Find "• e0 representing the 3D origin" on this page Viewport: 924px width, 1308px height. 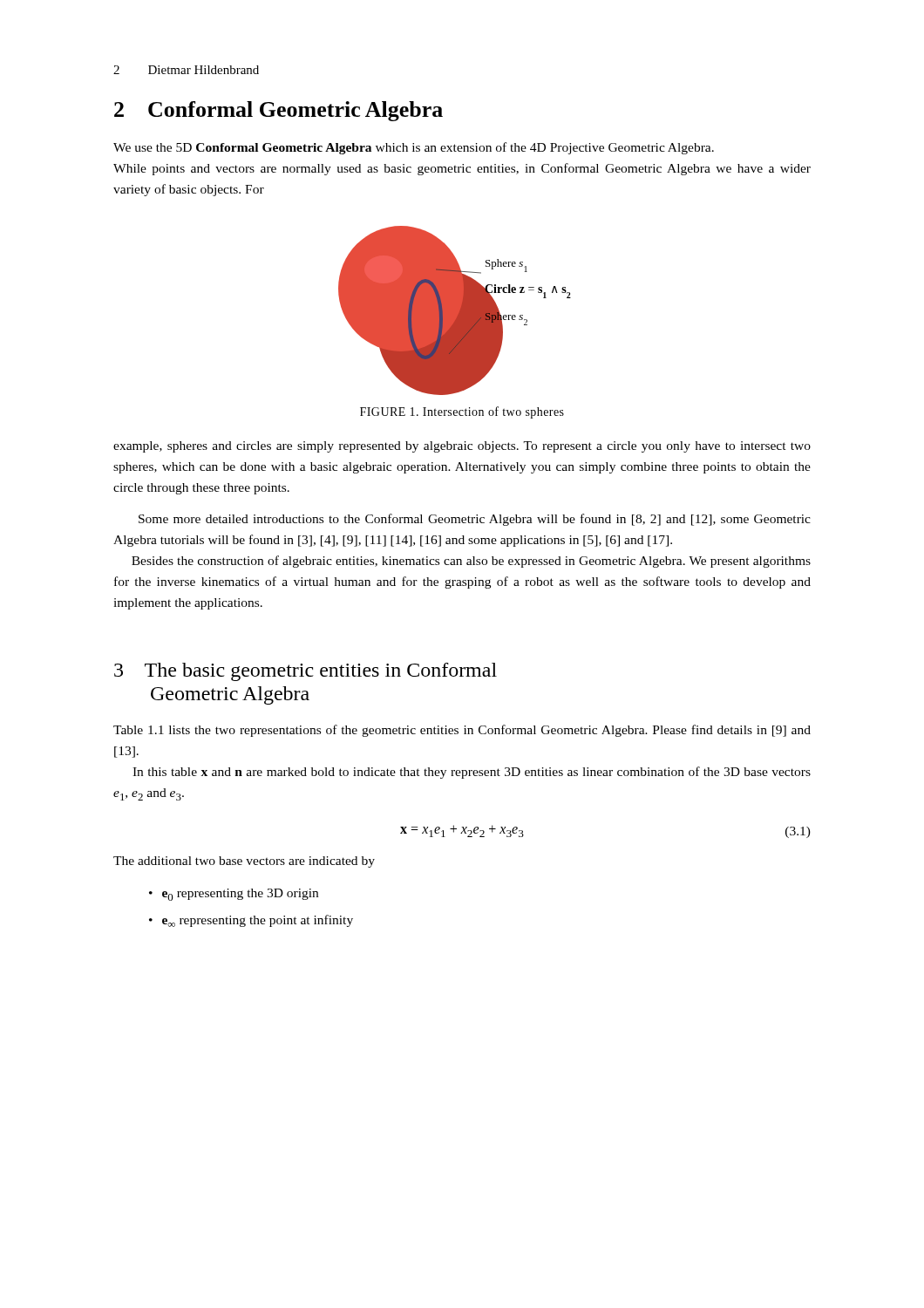click(234, 894)
